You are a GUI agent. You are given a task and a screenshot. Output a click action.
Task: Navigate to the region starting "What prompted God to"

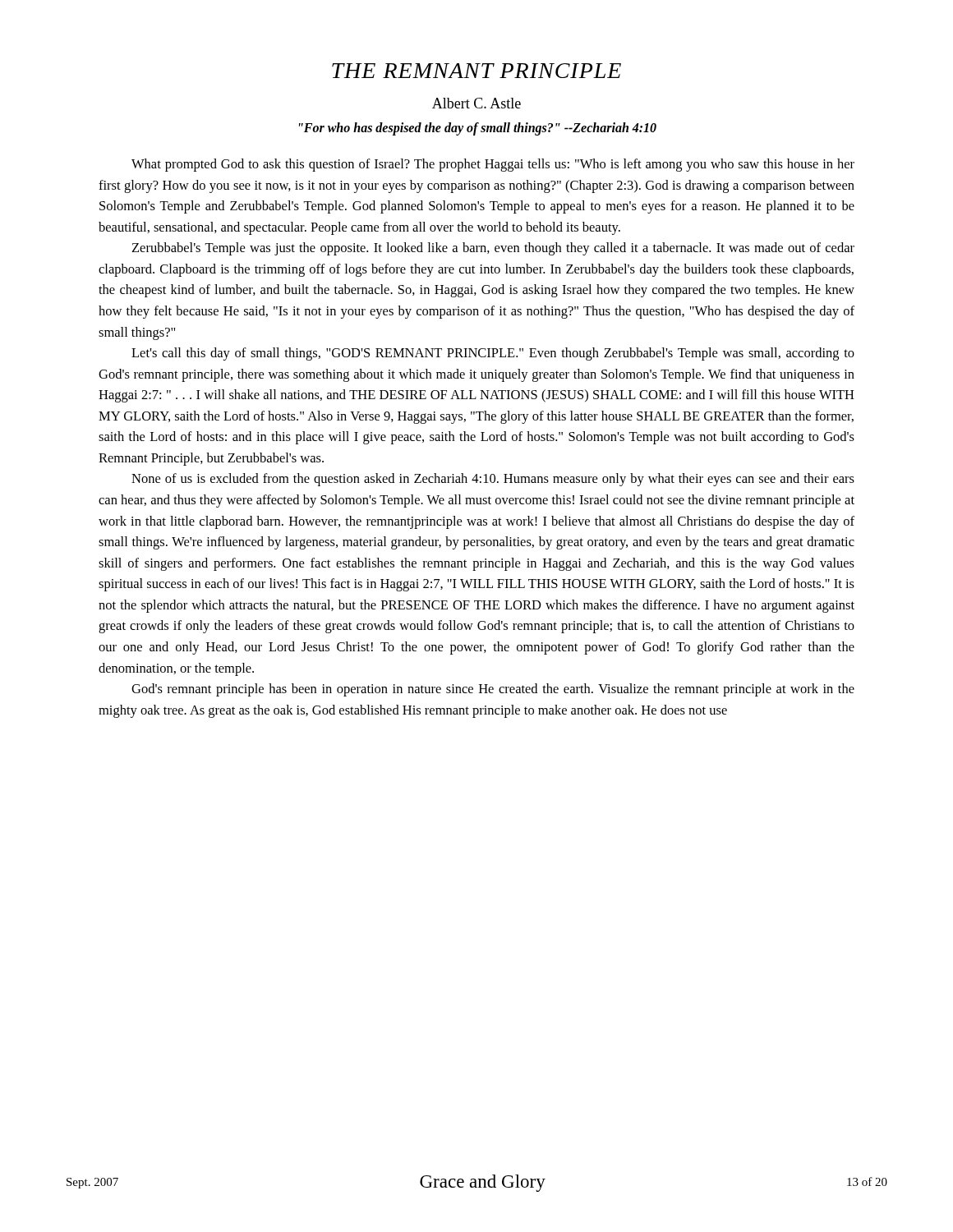click(476, 437)
